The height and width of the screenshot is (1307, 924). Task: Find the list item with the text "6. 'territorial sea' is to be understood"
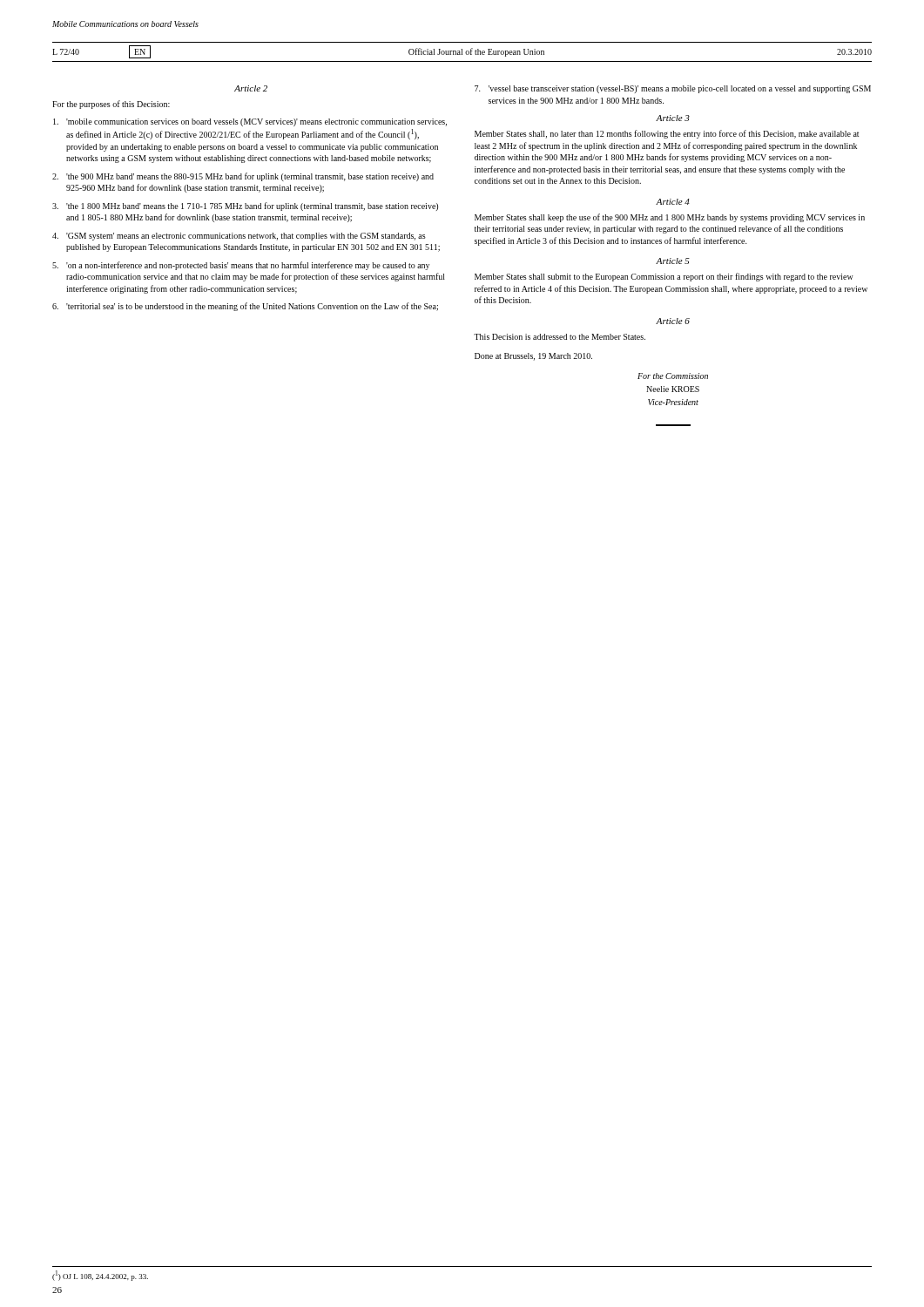click(251, 307)
